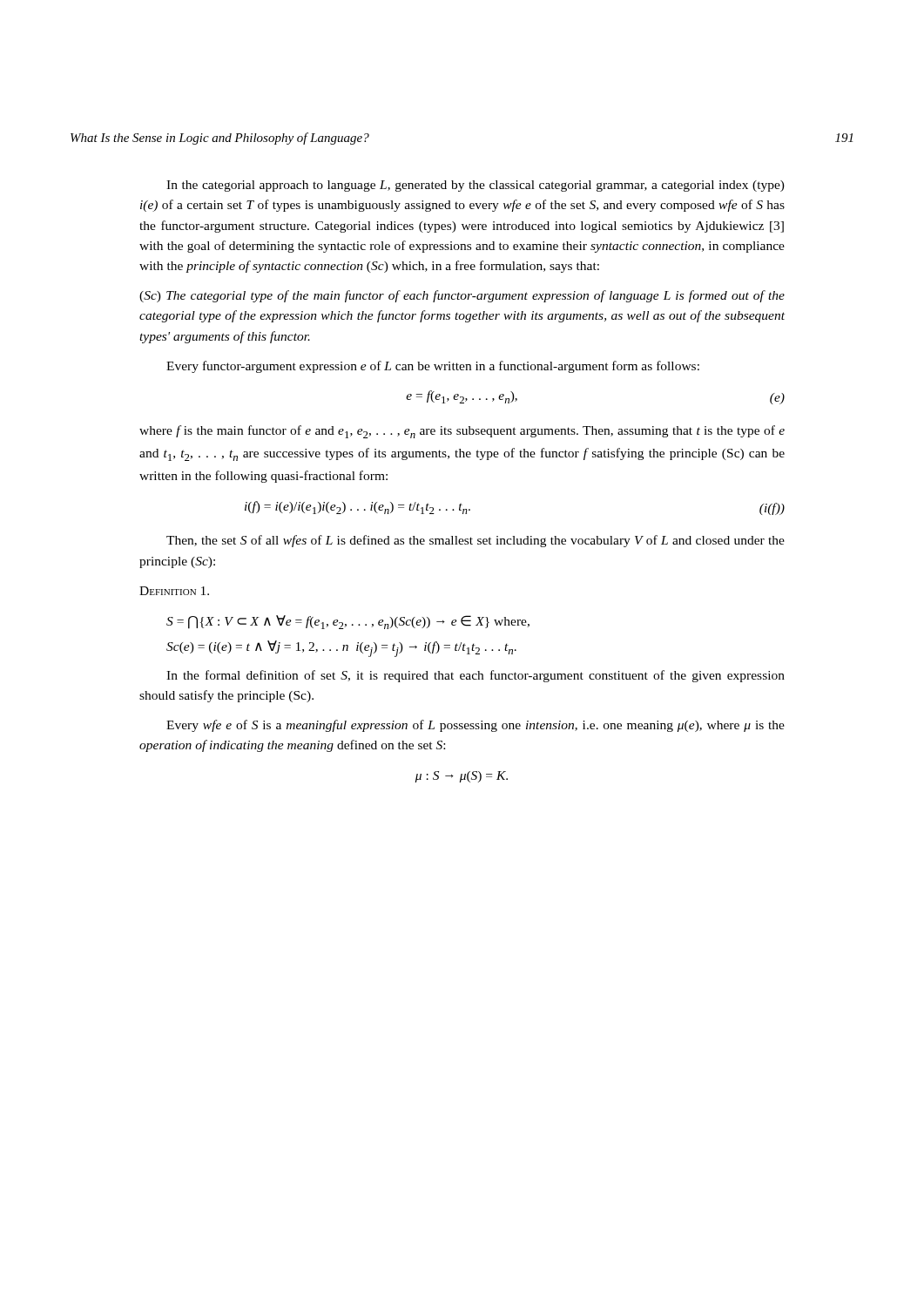Image resolution: width=924 pixels, height=1307 pixels.
Task: Select the formula that says "e = f(e1, e2, . ."
Action: [462, 398]
